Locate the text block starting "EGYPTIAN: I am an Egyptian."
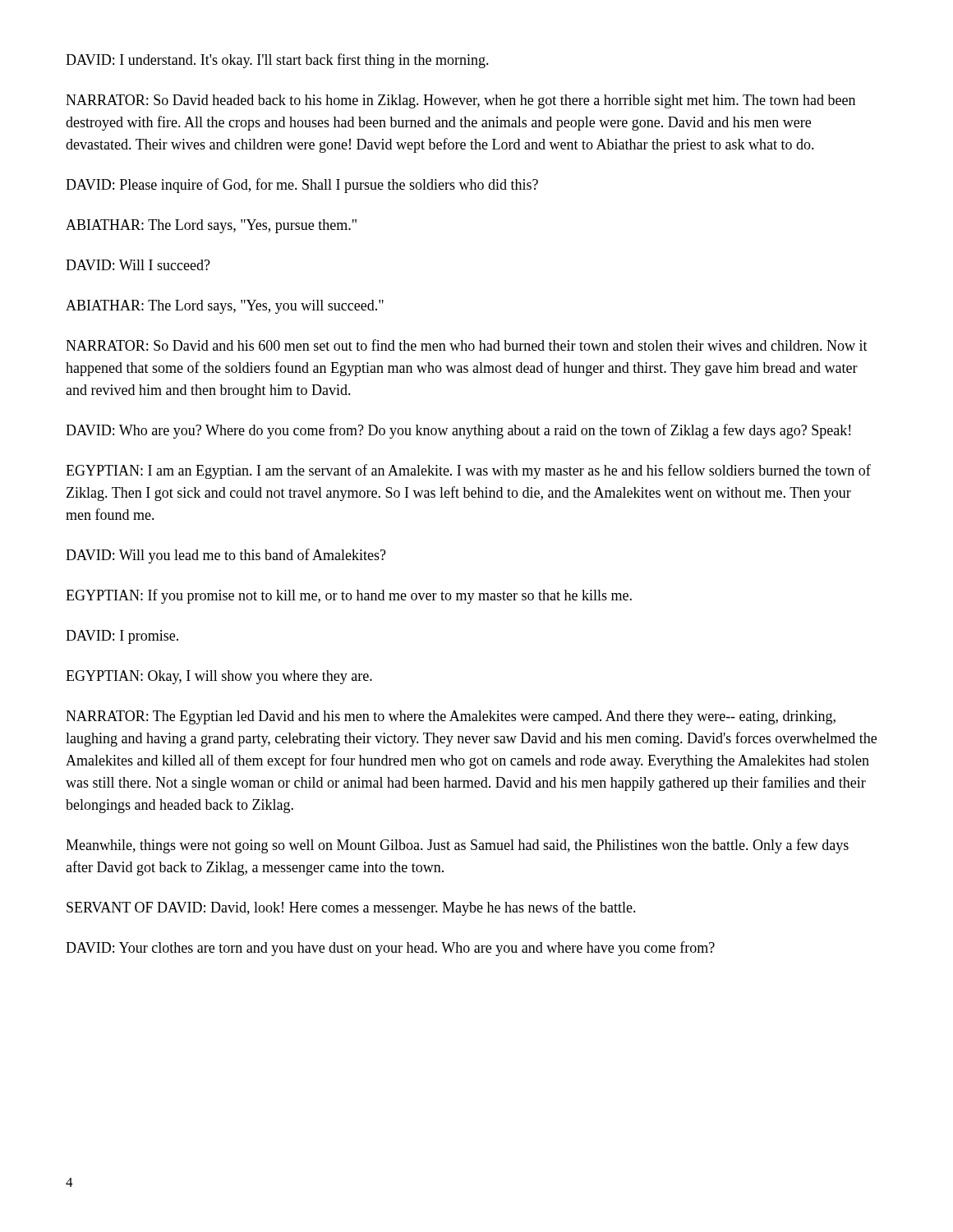This screenshot has width=953, height=1232. (468, 493)
